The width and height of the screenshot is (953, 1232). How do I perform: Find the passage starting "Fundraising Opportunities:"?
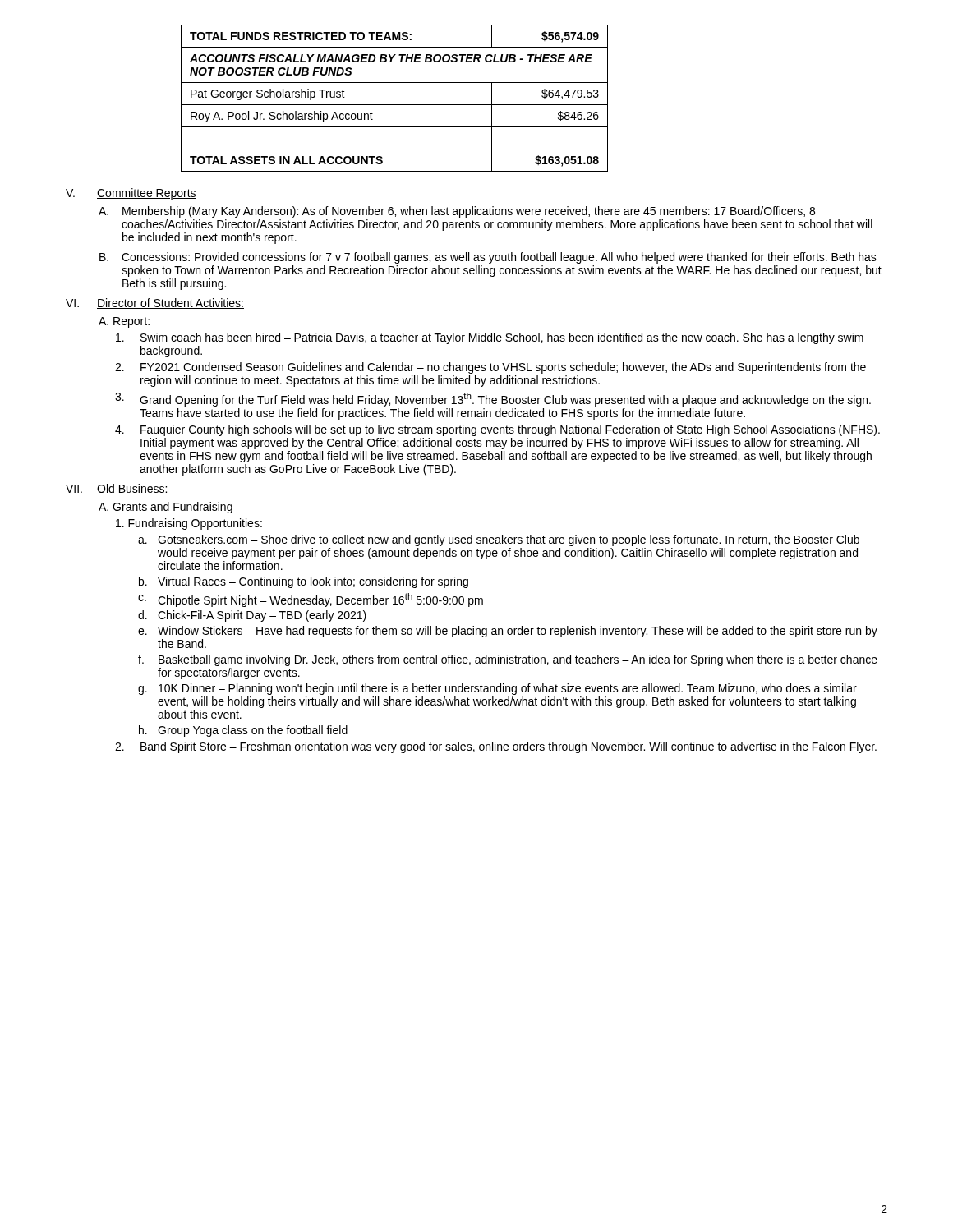click(x=189, y=523)
